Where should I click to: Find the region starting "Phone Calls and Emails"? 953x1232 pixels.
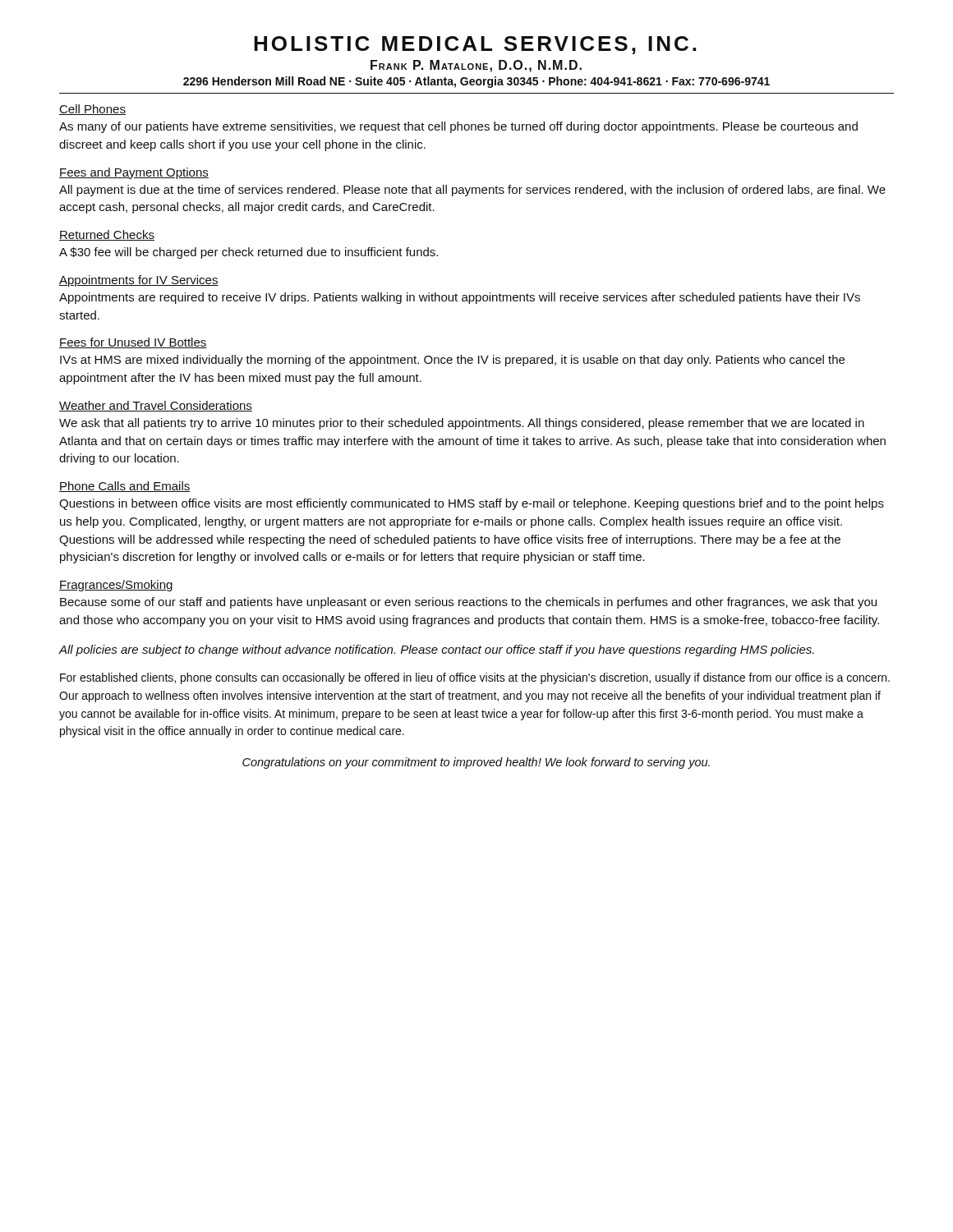[125, 486]
